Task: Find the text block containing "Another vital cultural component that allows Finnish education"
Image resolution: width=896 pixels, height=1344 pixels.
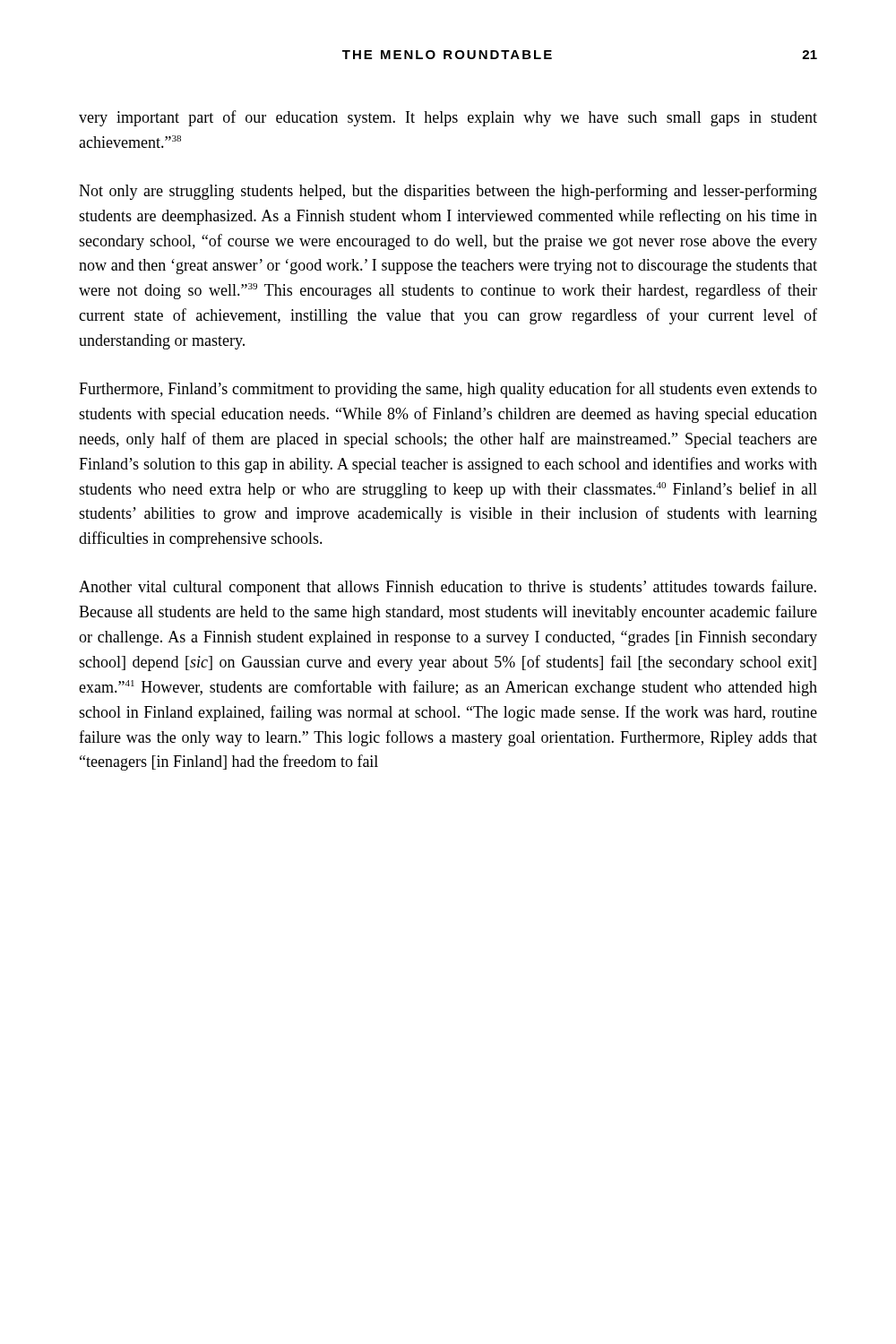Action: 448,675
